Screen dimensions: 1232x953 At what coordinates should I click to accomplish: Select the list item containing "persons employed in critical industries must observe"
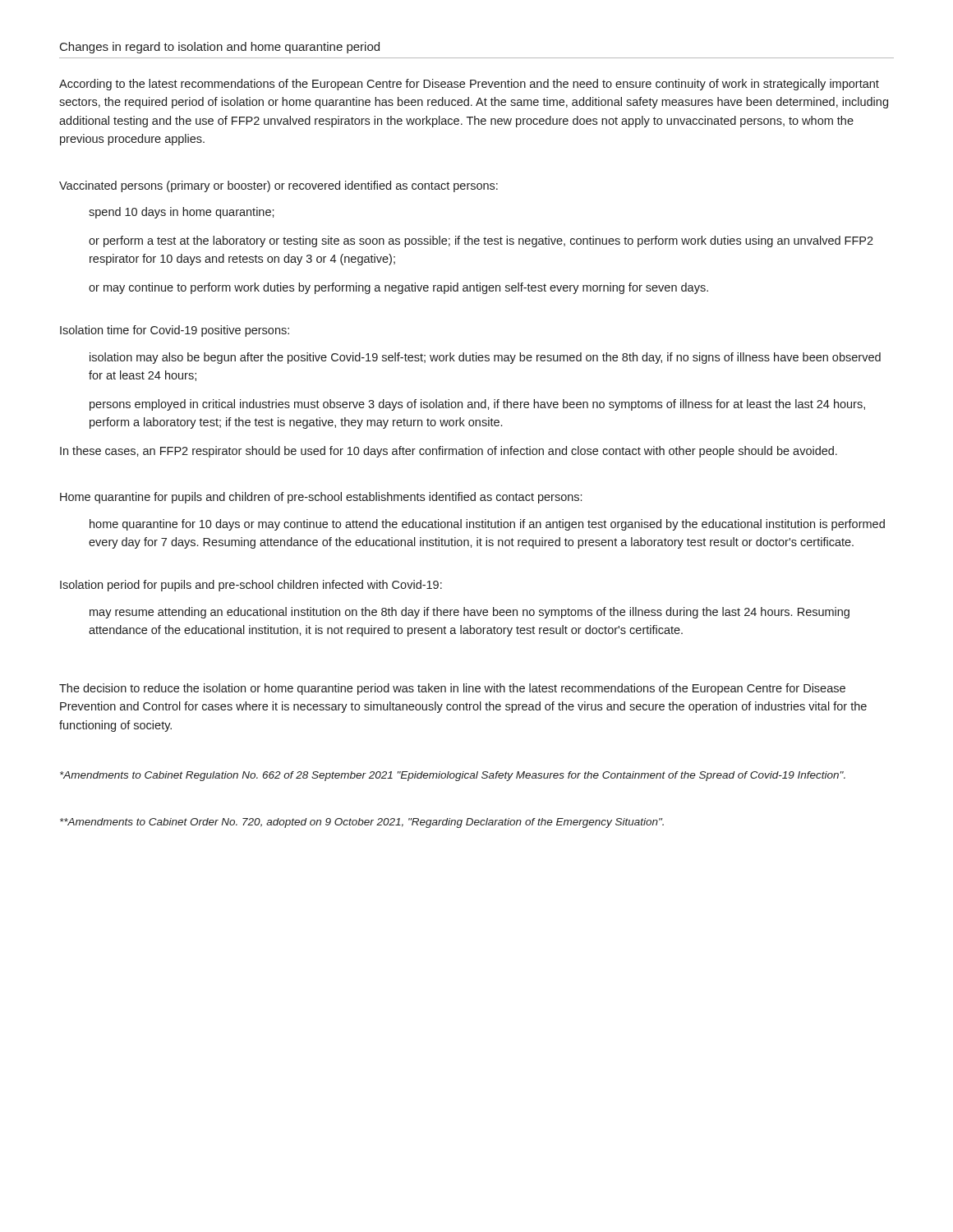pos(477,413)
